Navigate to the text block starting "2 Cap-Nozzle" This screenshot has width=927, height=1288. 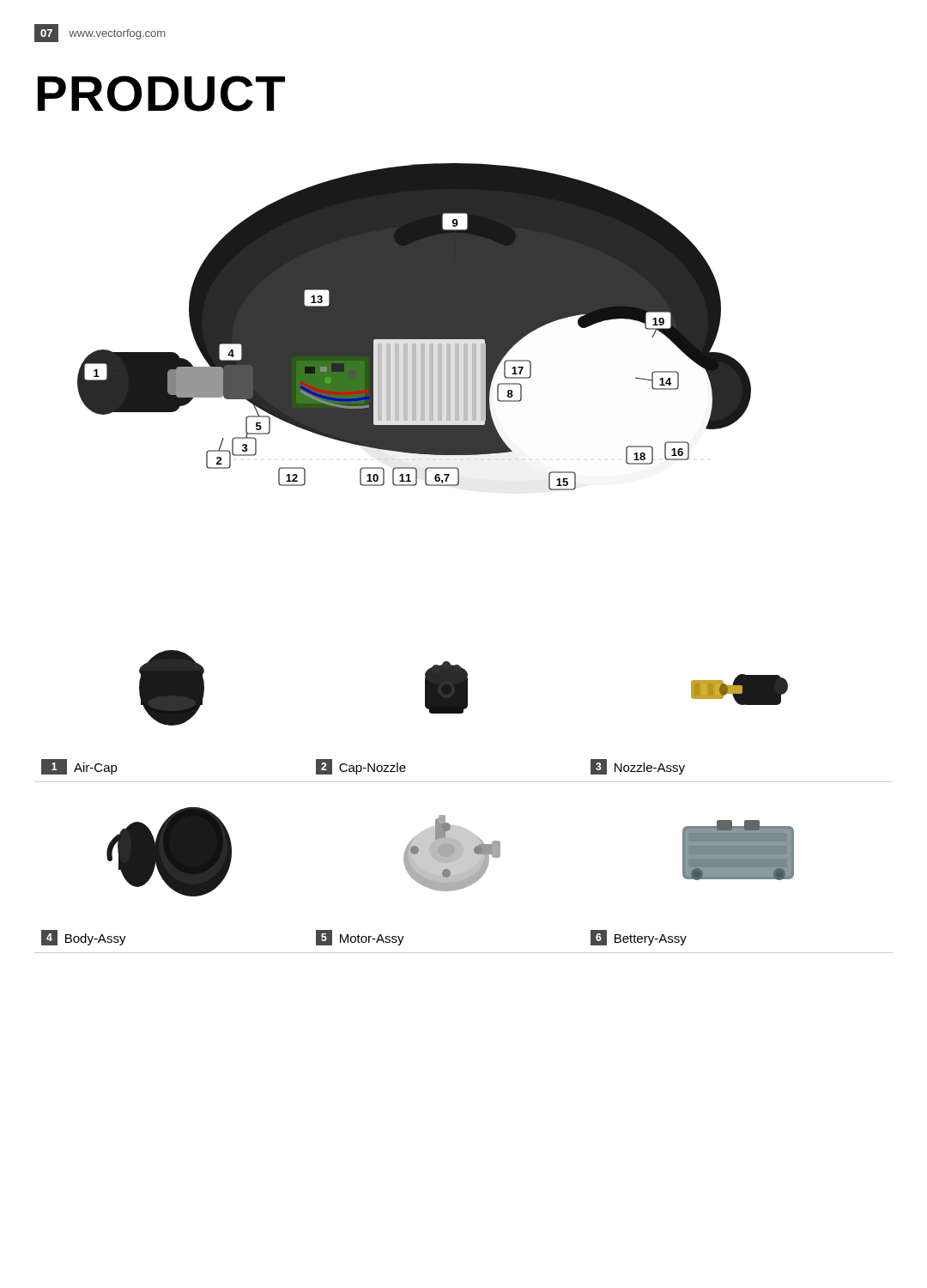click(361, 767)
